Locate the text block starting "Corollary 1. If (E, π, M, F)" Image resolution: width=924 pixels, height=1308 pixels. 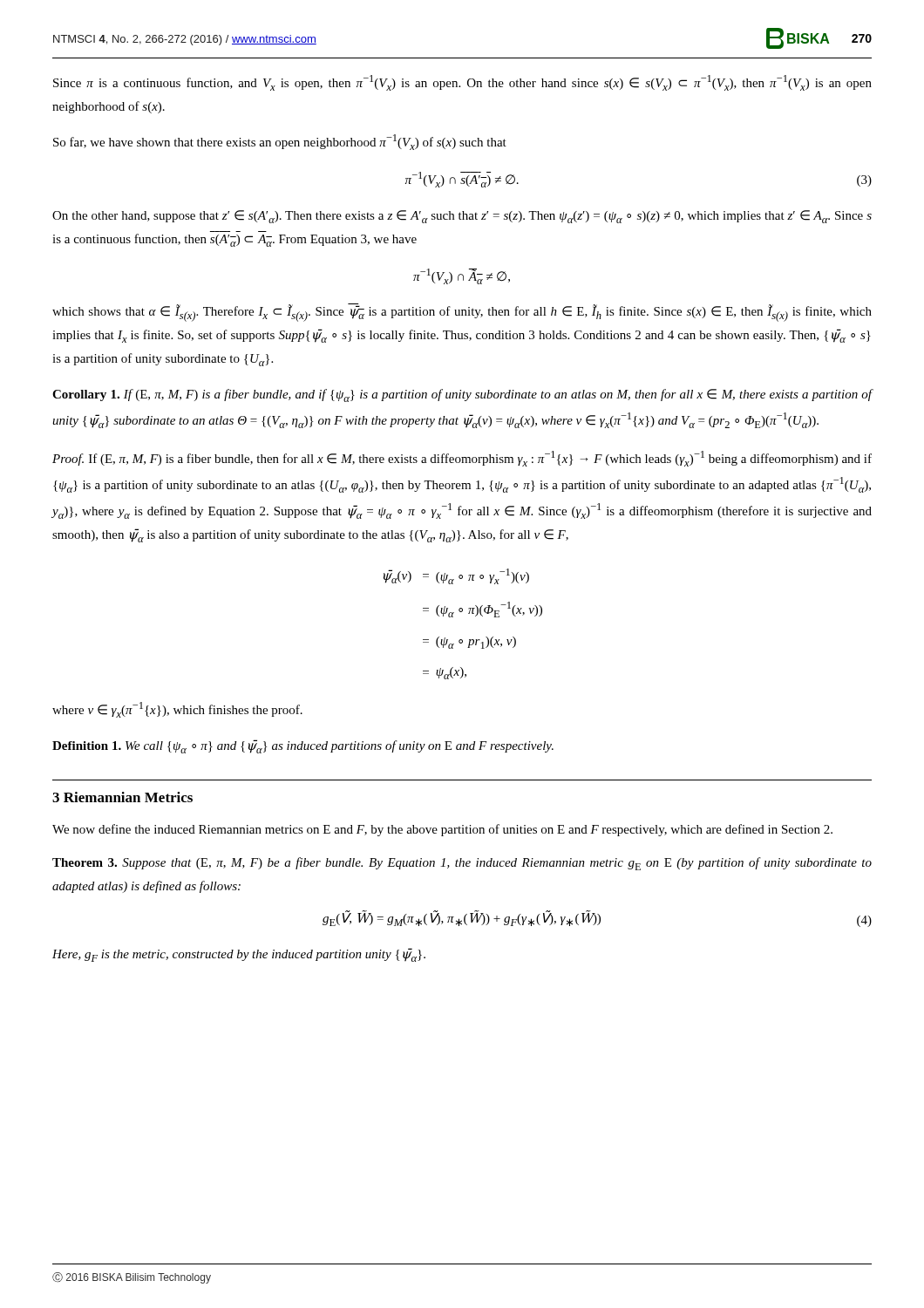click(x=462, y=409)
